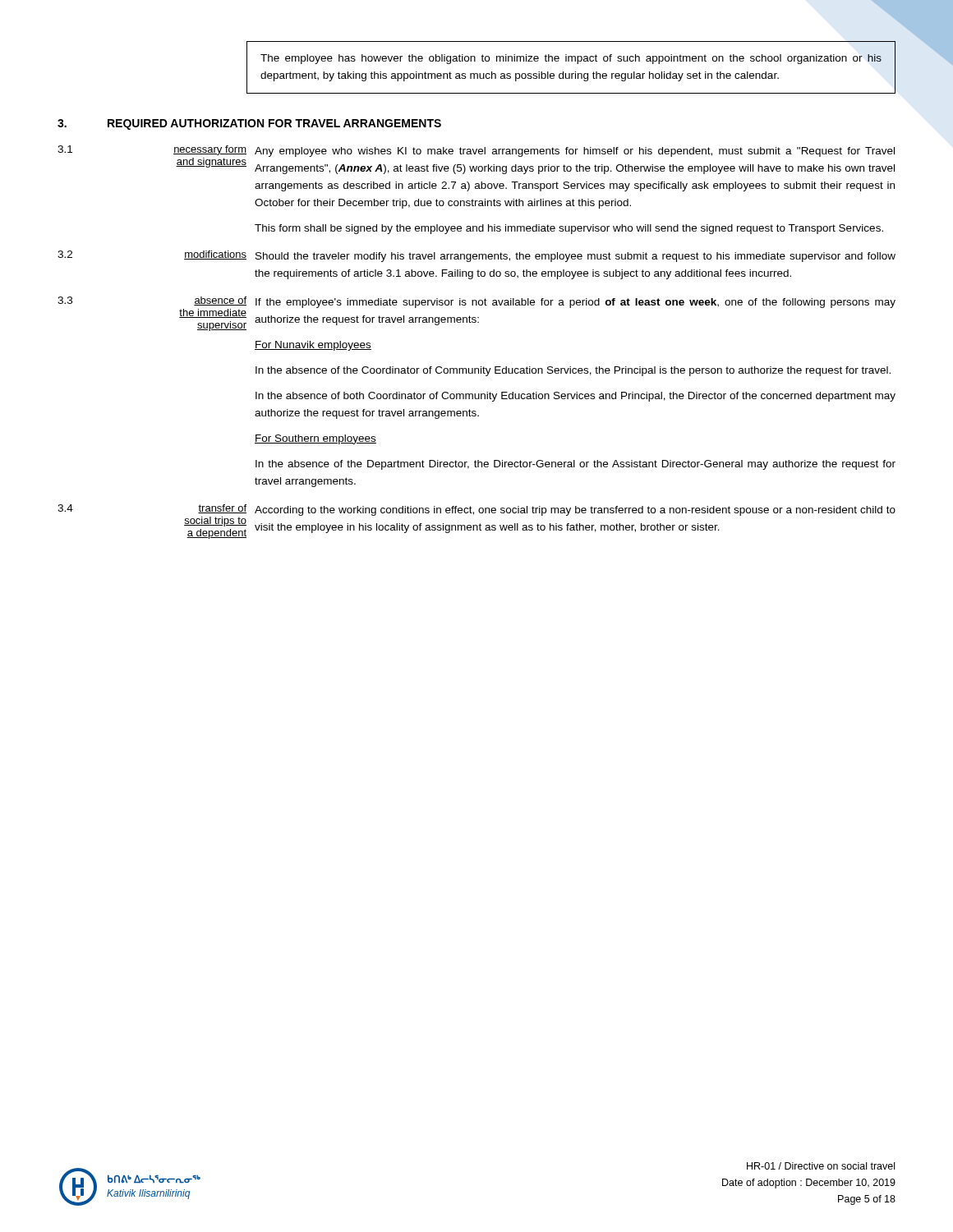This screenshot has width=953, height=1232.
Task: Where is the passage that starts "The employee has"?
Action: coord(571,66)
